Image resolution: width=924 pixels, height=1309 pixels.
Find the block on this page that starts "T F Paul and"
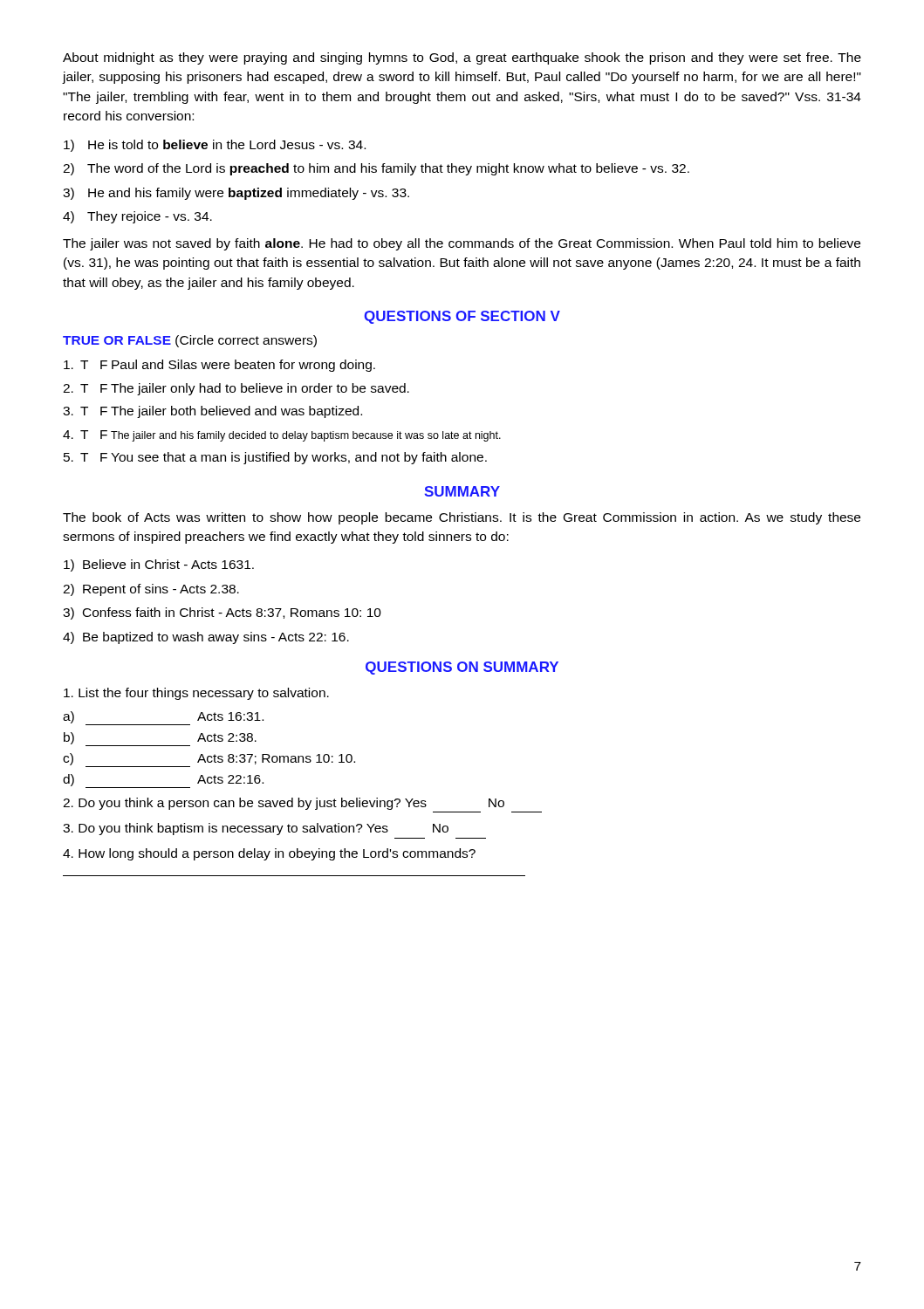(219, 366)
